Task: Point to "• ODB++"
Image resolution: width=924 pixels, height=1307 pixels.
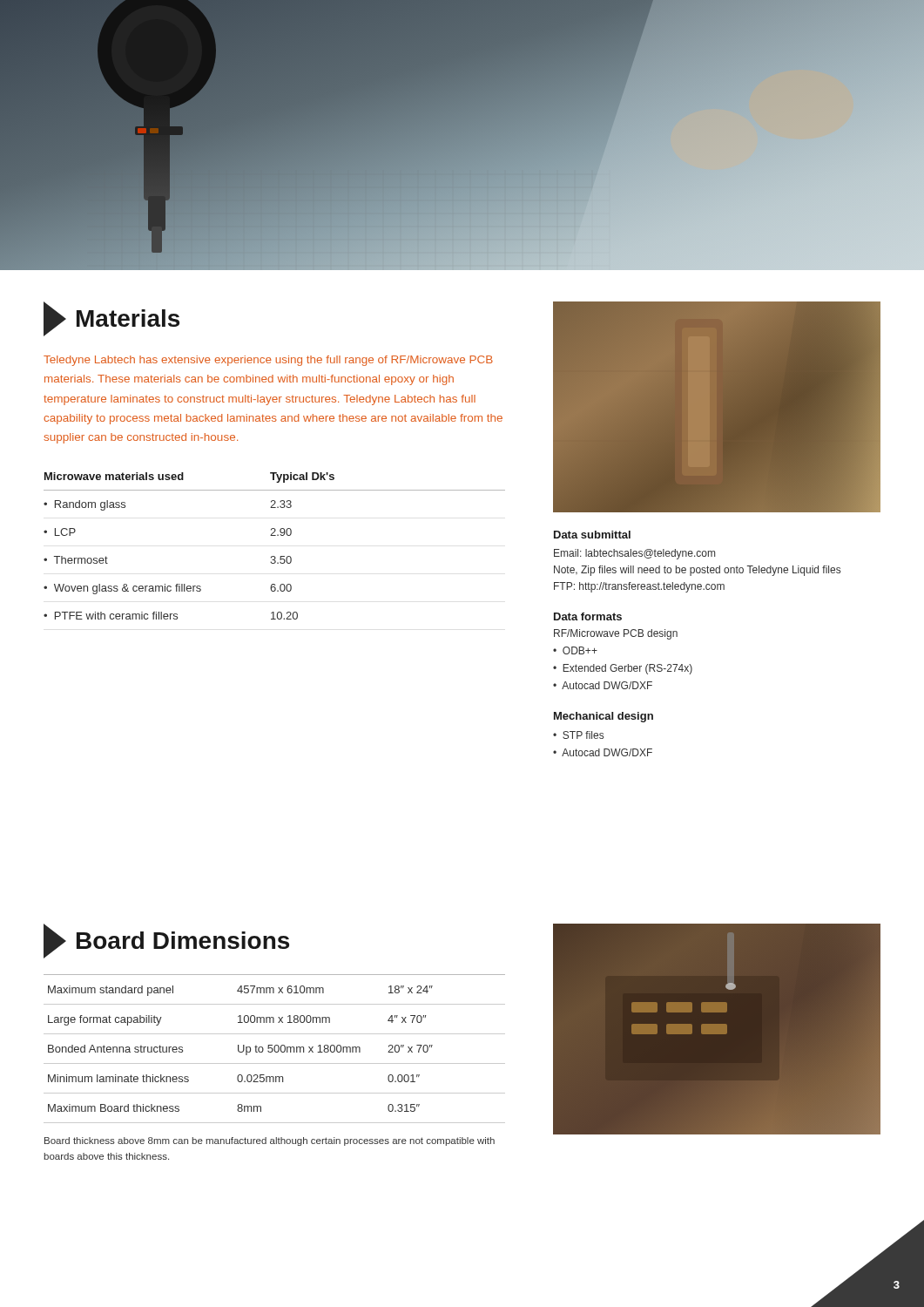Action: coord(575,650)
